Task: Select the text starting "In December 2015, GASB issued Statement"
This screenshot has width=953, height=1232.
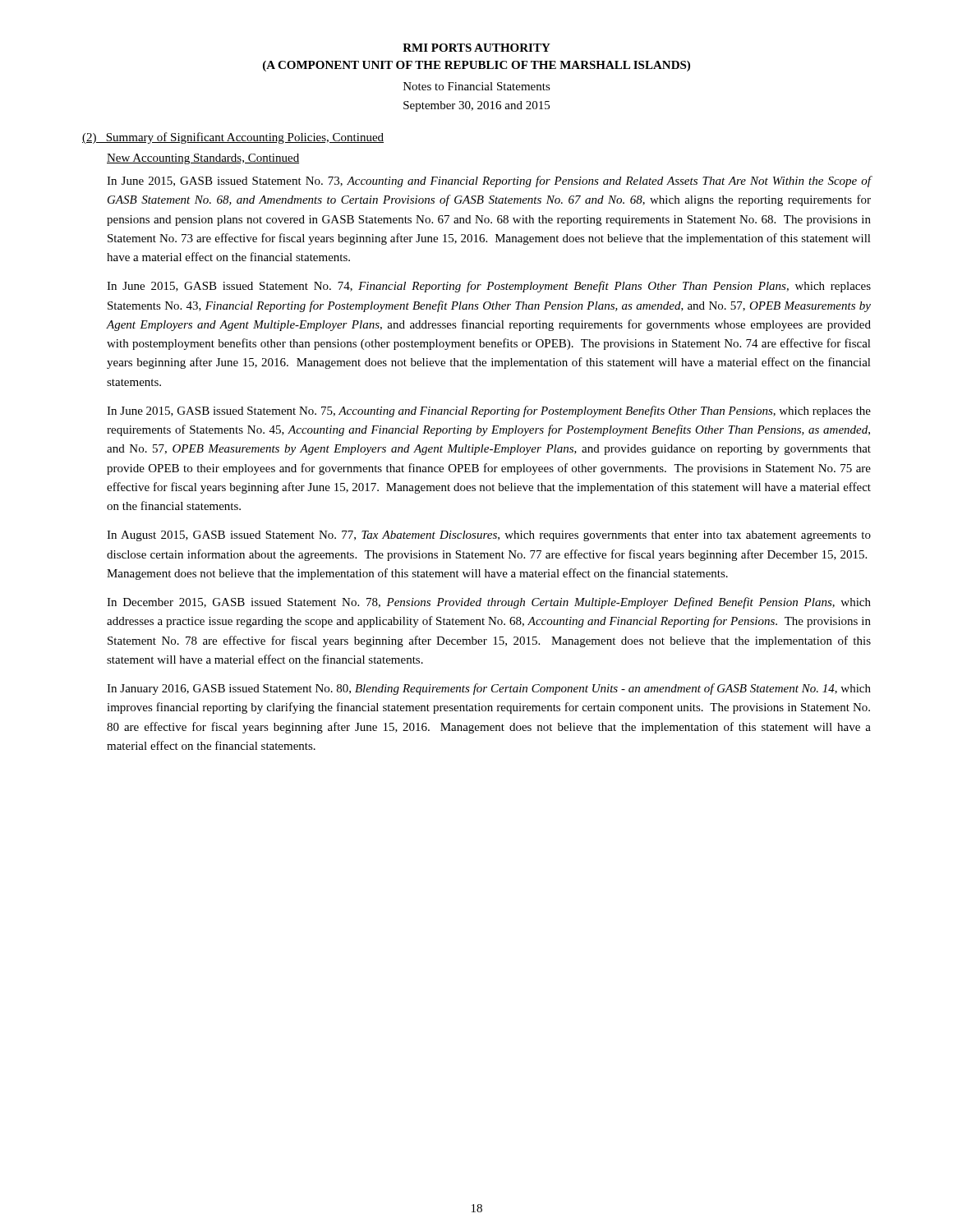Action: (x=489, y=631)
